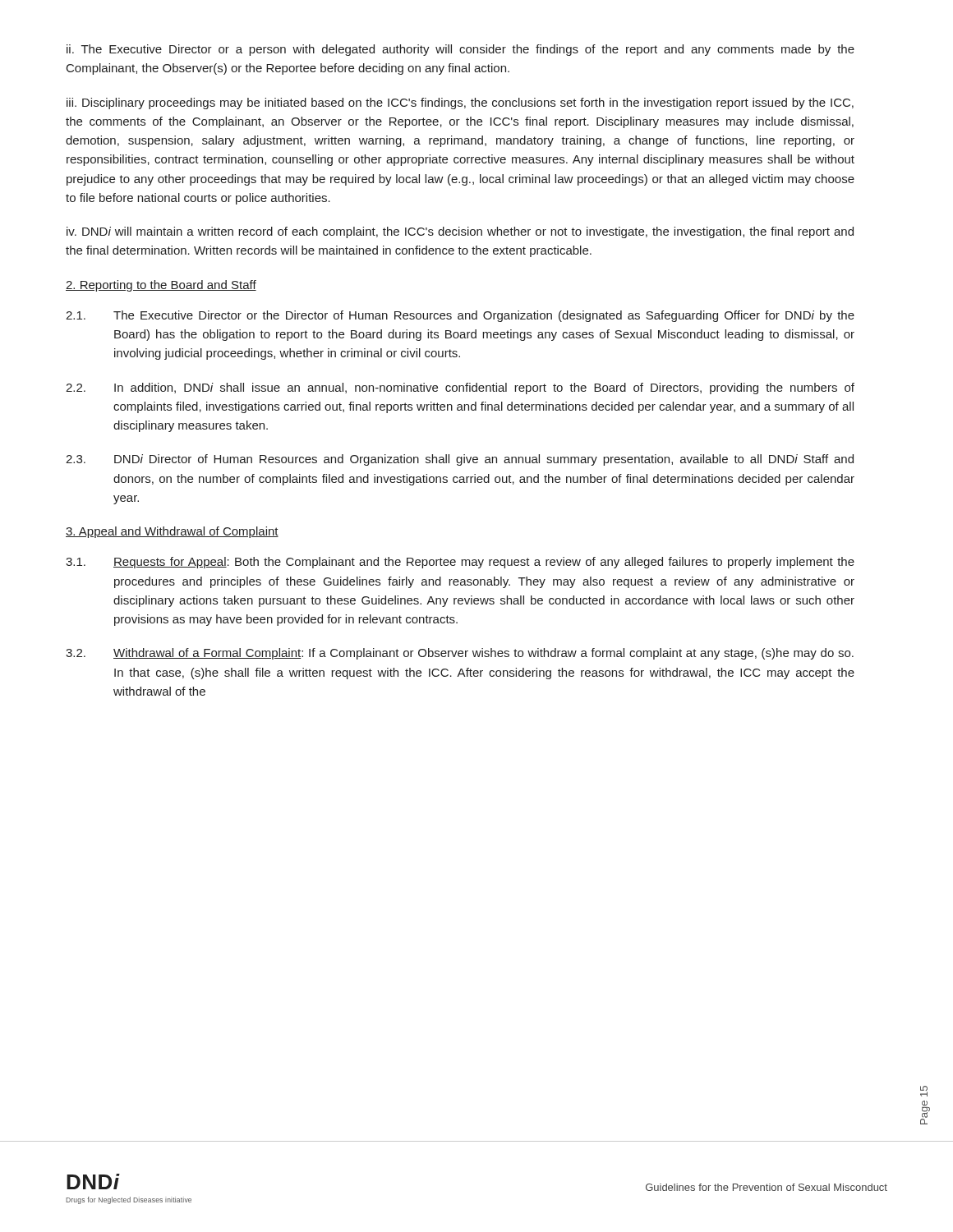Click on the text block containing "iv. DNDi will maintain"

pyautogui.click(x=460, y=241)
